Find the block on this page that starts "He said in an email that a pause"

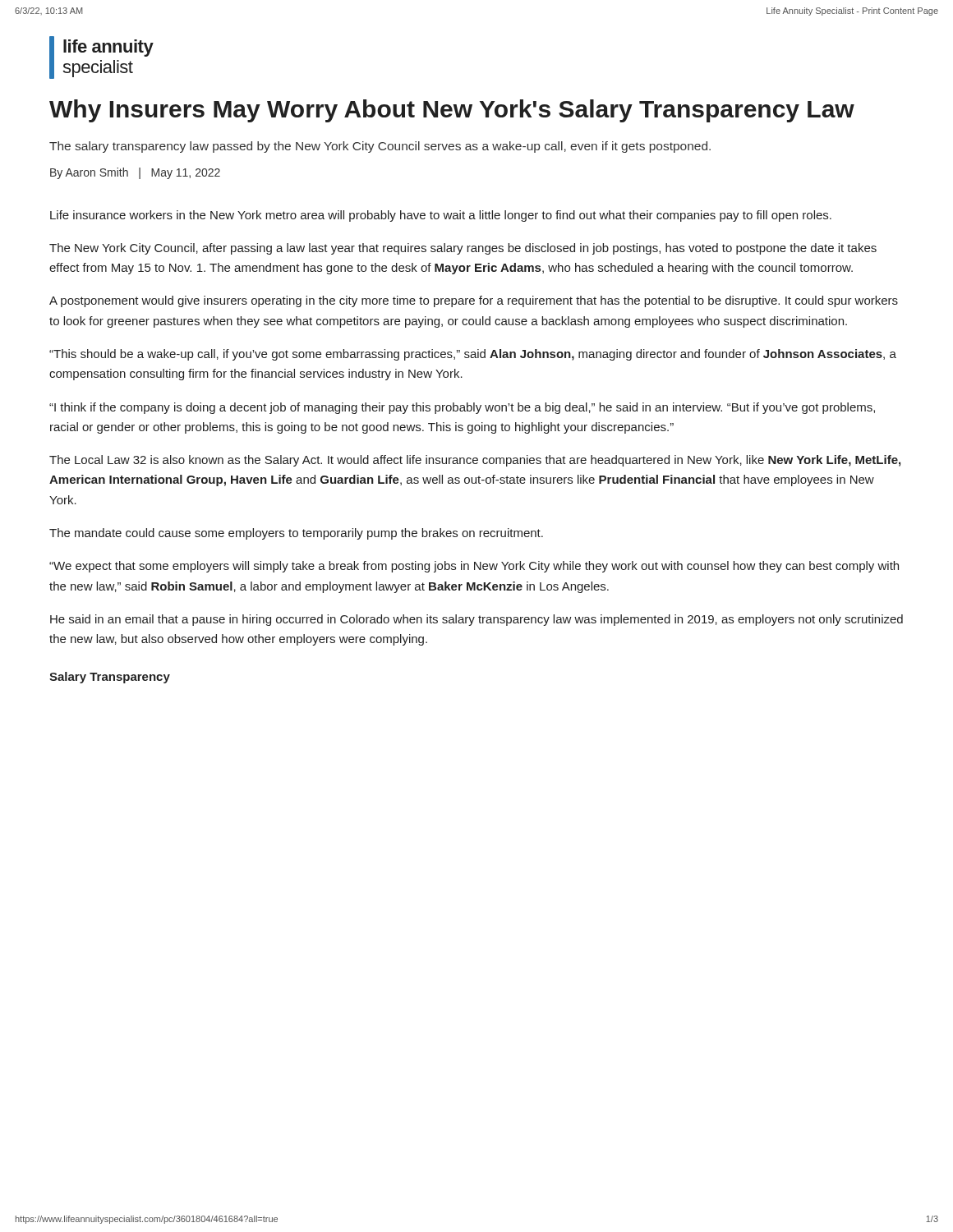(476, 629)
